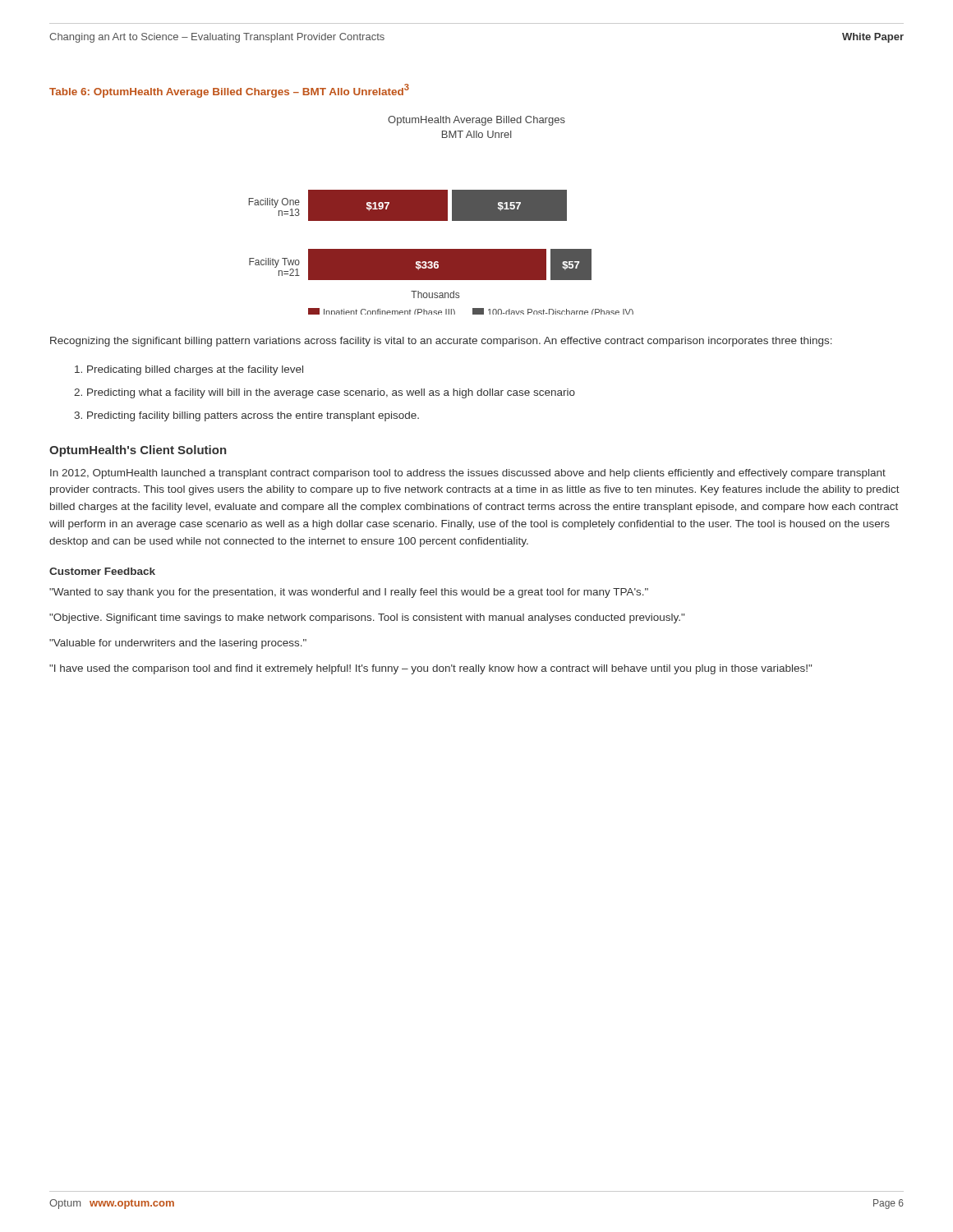This screenshot has height=1232, width=953.
Task: Select the caption that says "Table 6: OptumHealth Average Billed Charges –"
Action: tap(229, 90)
